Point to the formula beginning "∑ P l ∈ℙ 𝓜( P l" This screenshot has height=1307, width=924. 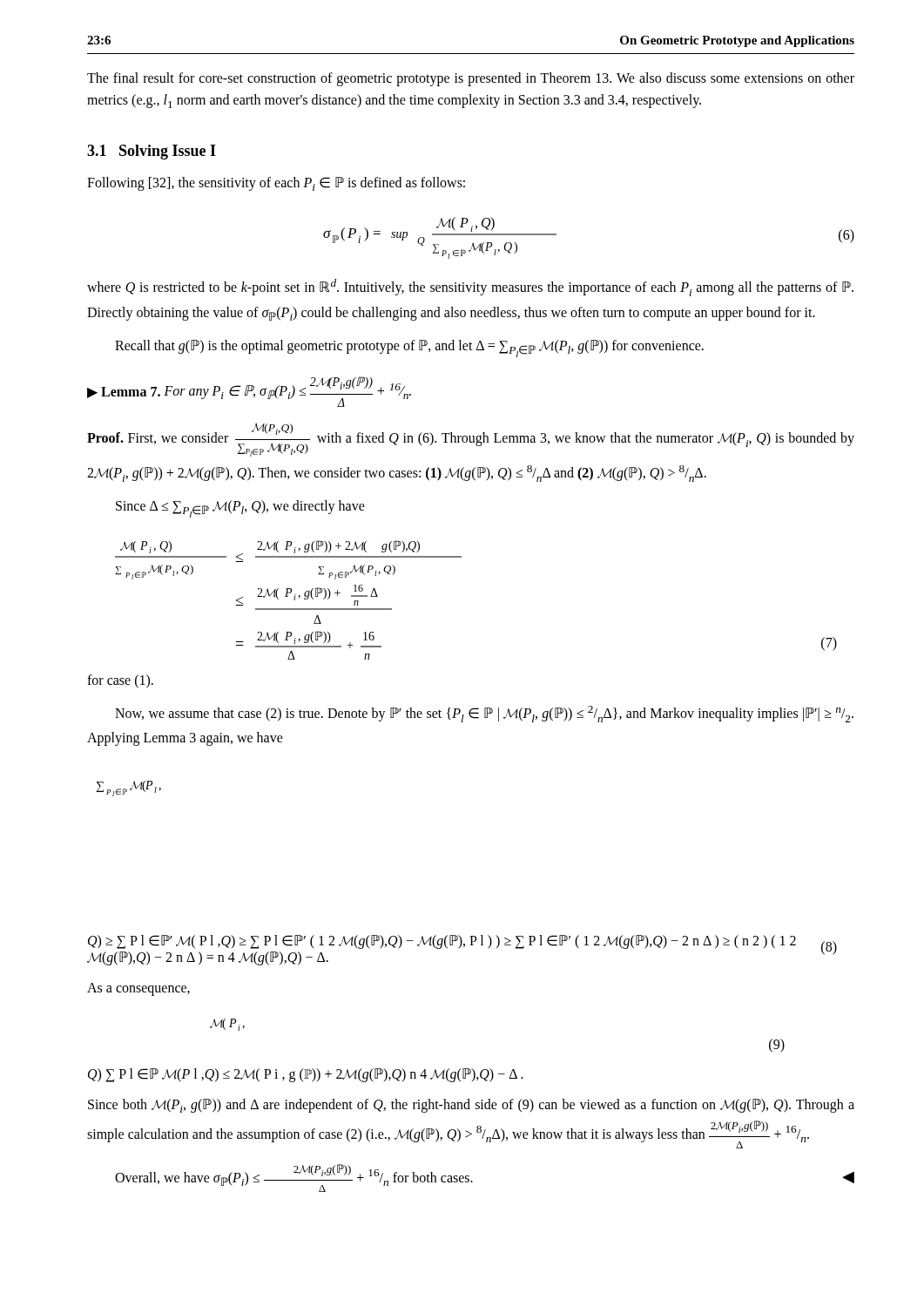[x=128, y=789]
